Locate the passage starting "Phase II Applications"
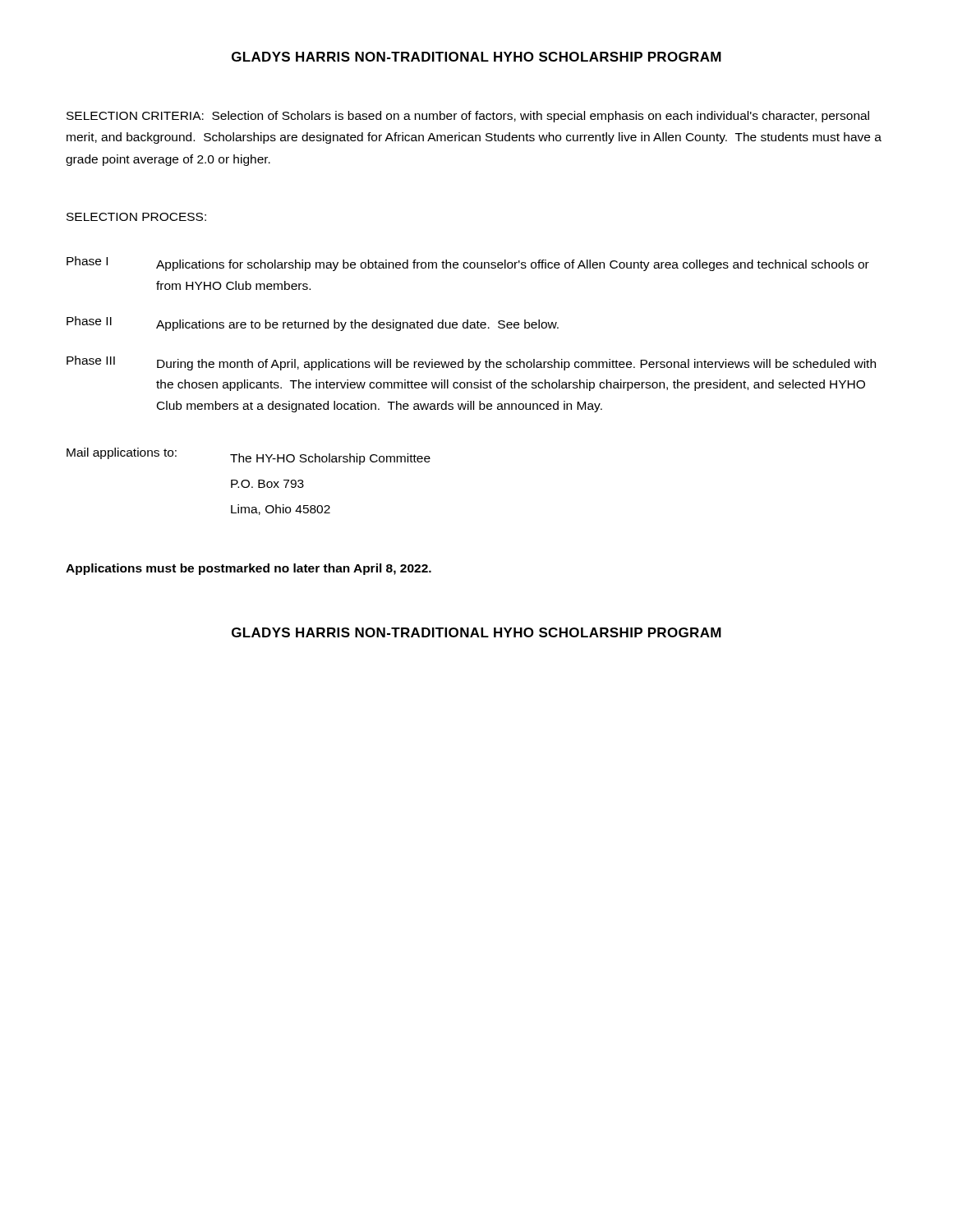 point(476,324)
